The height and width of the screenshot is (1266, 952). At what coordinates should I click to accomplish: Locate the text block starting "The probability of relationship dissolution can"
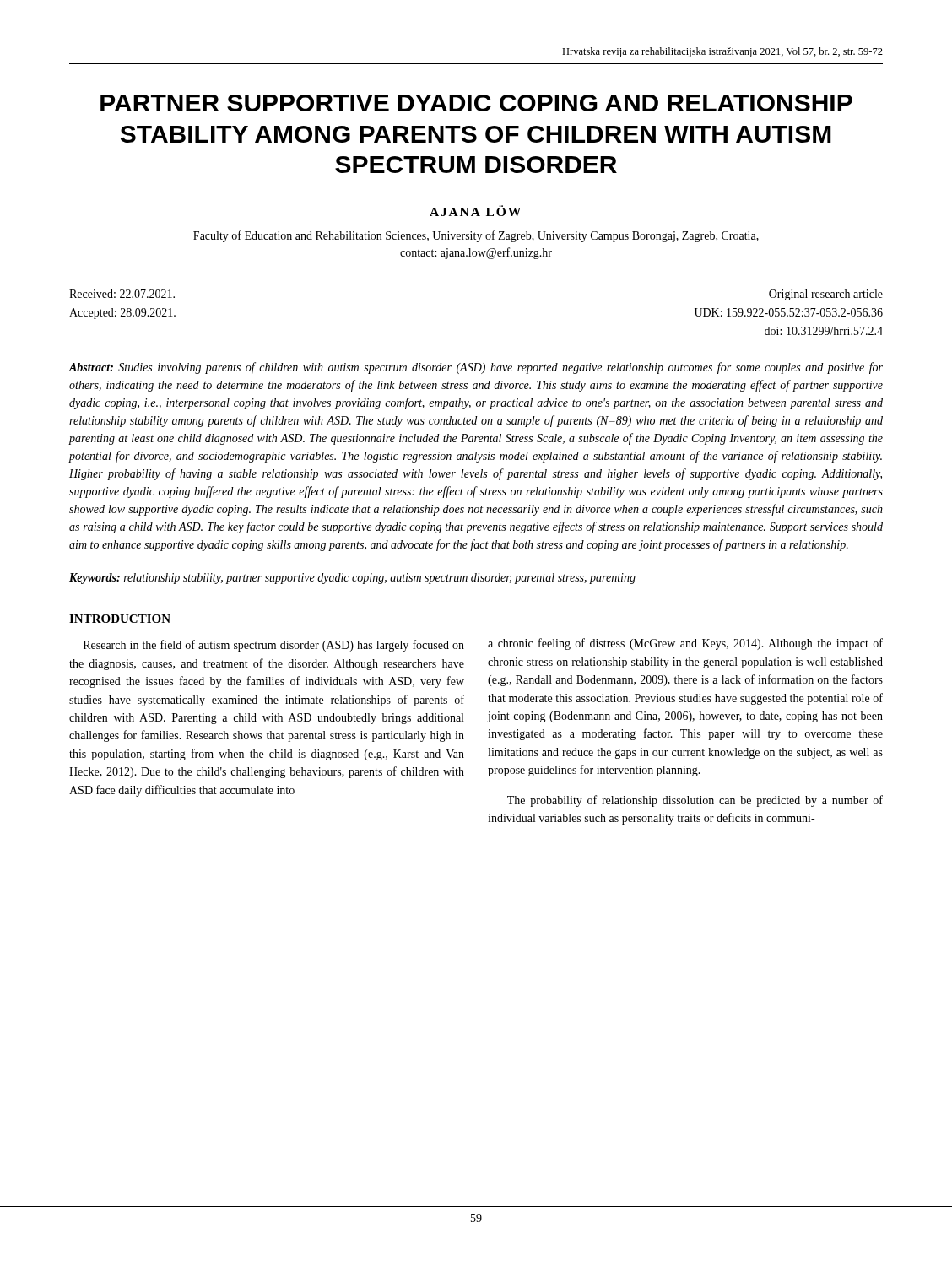(x=685, y=809)
